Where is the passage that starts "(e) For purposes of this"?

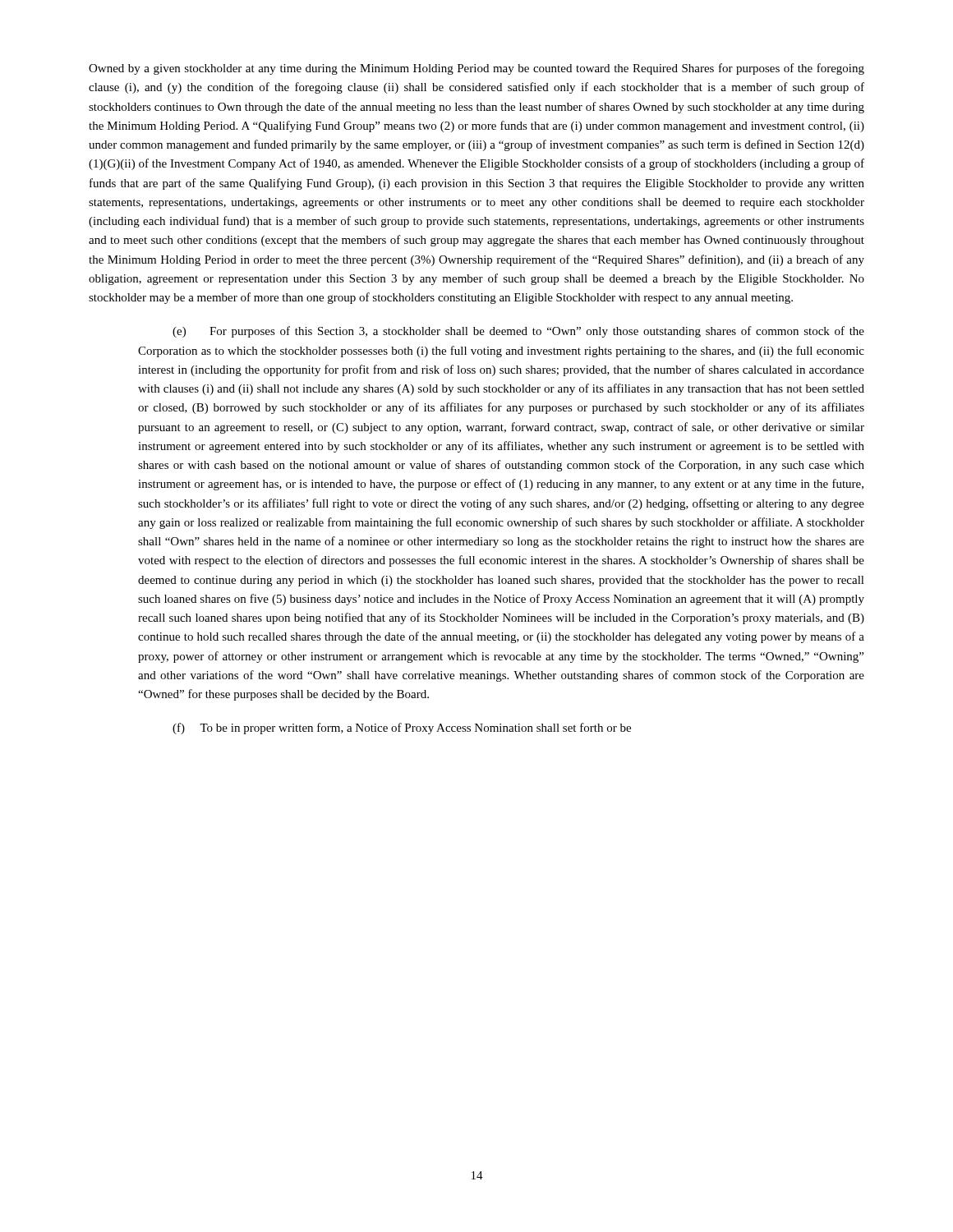(501, 513)
